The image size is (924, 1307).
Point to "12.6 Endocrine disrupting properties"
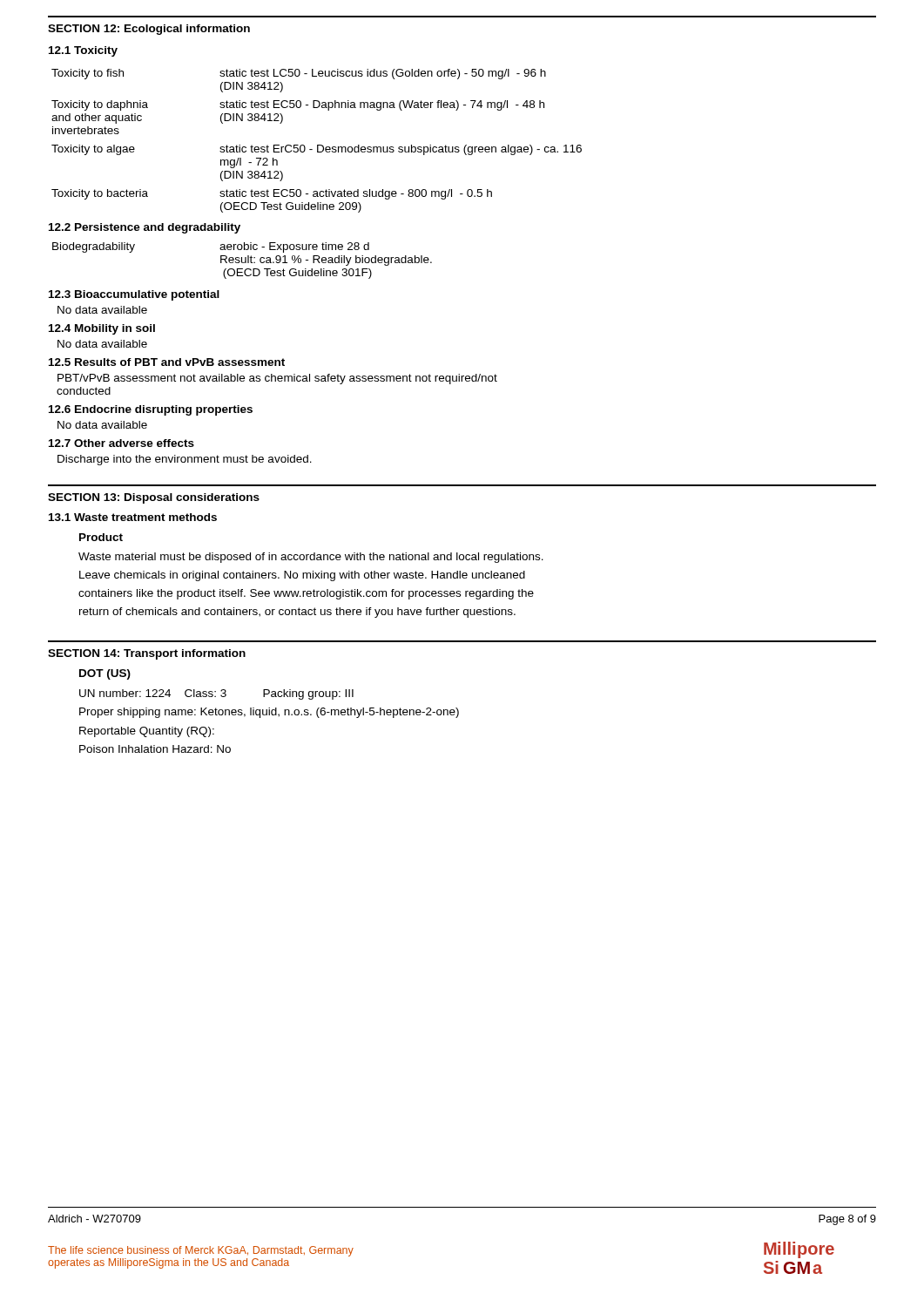[150, 409]
